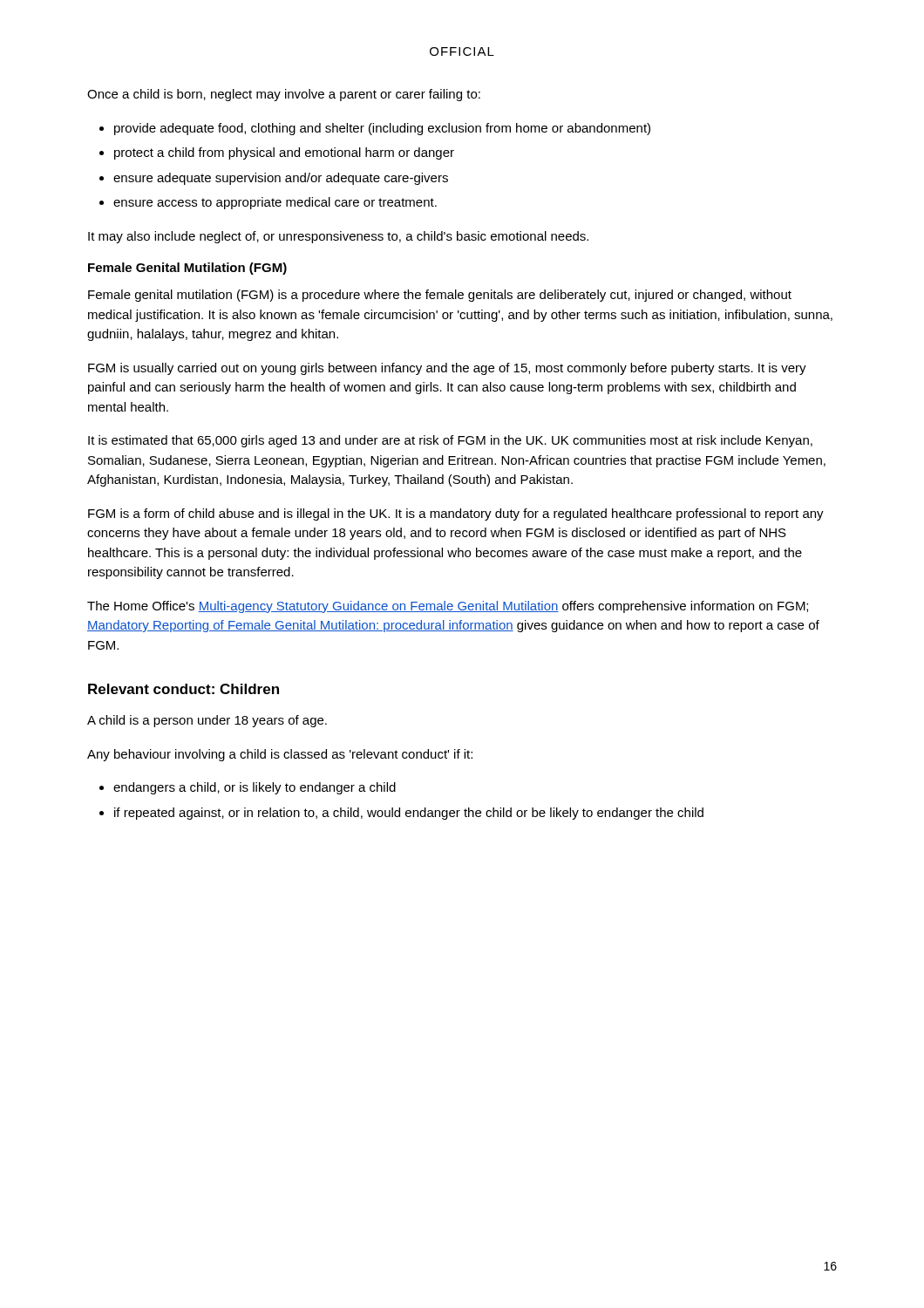
Task: Select the text block with the text "It may also include neglect of,"
Action: tap(338, 235)
